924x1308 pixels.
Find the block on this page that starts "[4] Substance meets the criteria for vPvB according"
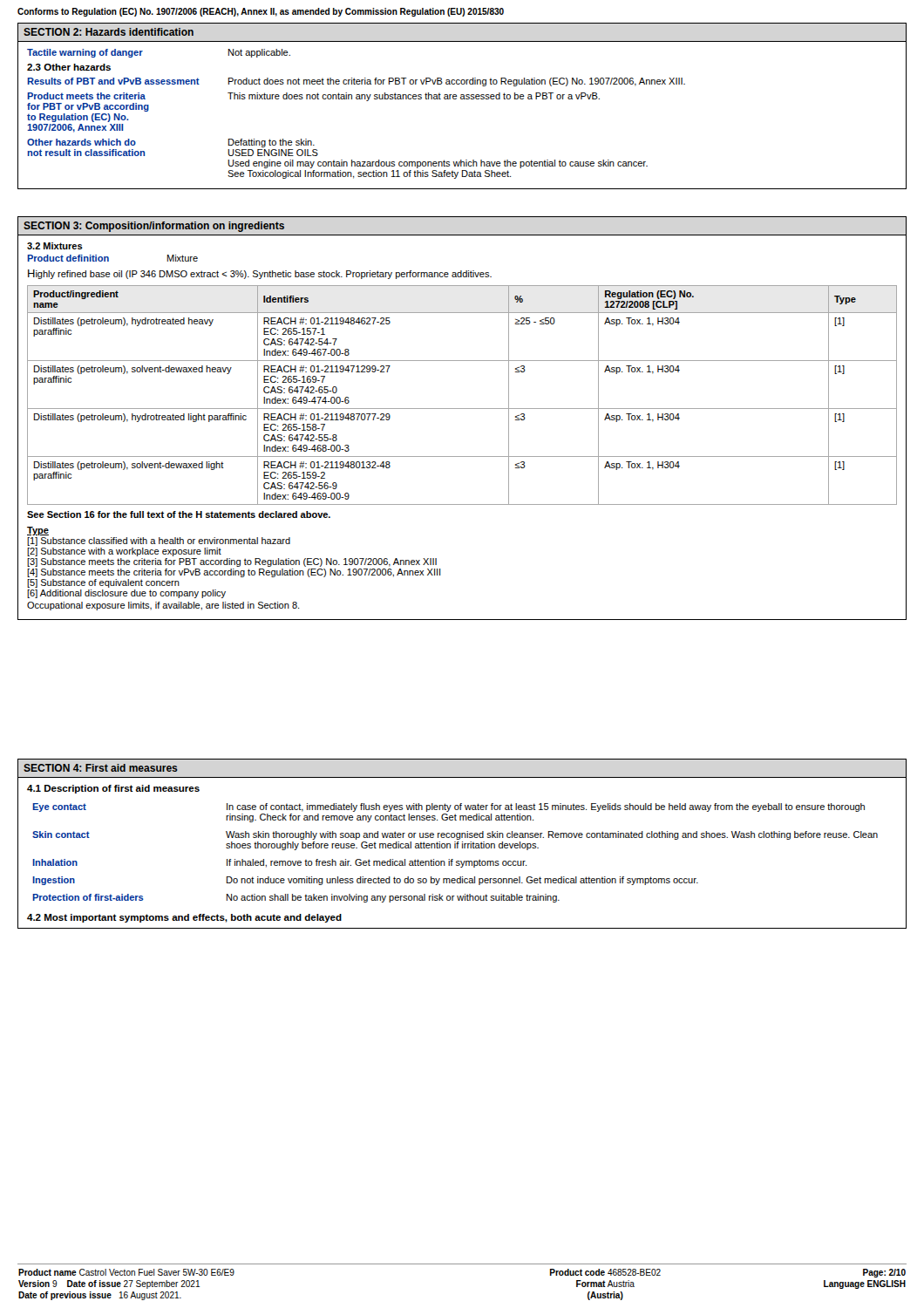(x=234, y=572)
